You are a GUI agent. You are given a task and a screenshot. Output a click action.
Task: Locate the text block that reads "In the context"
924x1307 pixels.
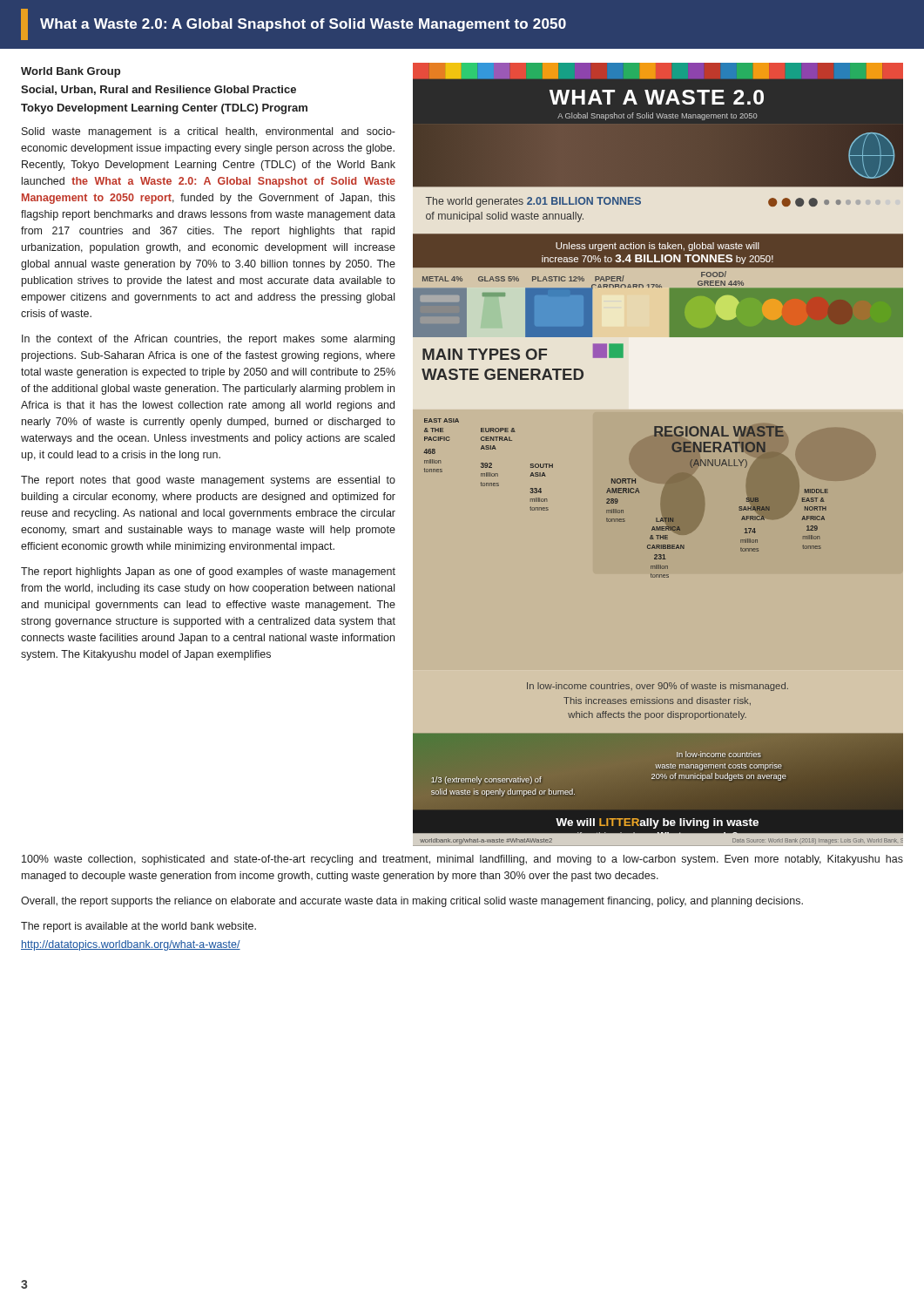pyautogui.click(x=208, y=397)
